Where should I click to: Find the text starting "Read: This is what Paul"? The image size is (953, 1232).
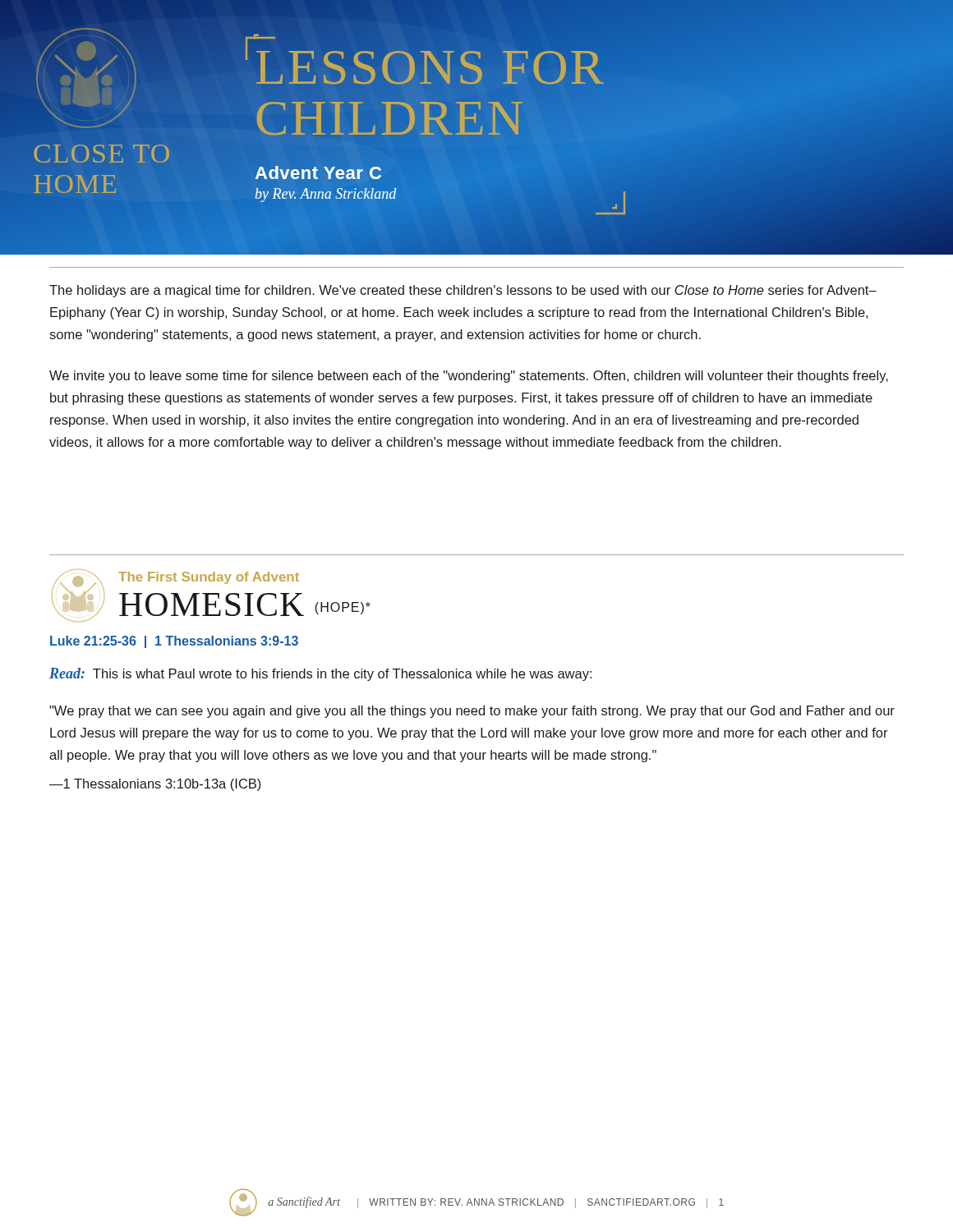[321, 673]
